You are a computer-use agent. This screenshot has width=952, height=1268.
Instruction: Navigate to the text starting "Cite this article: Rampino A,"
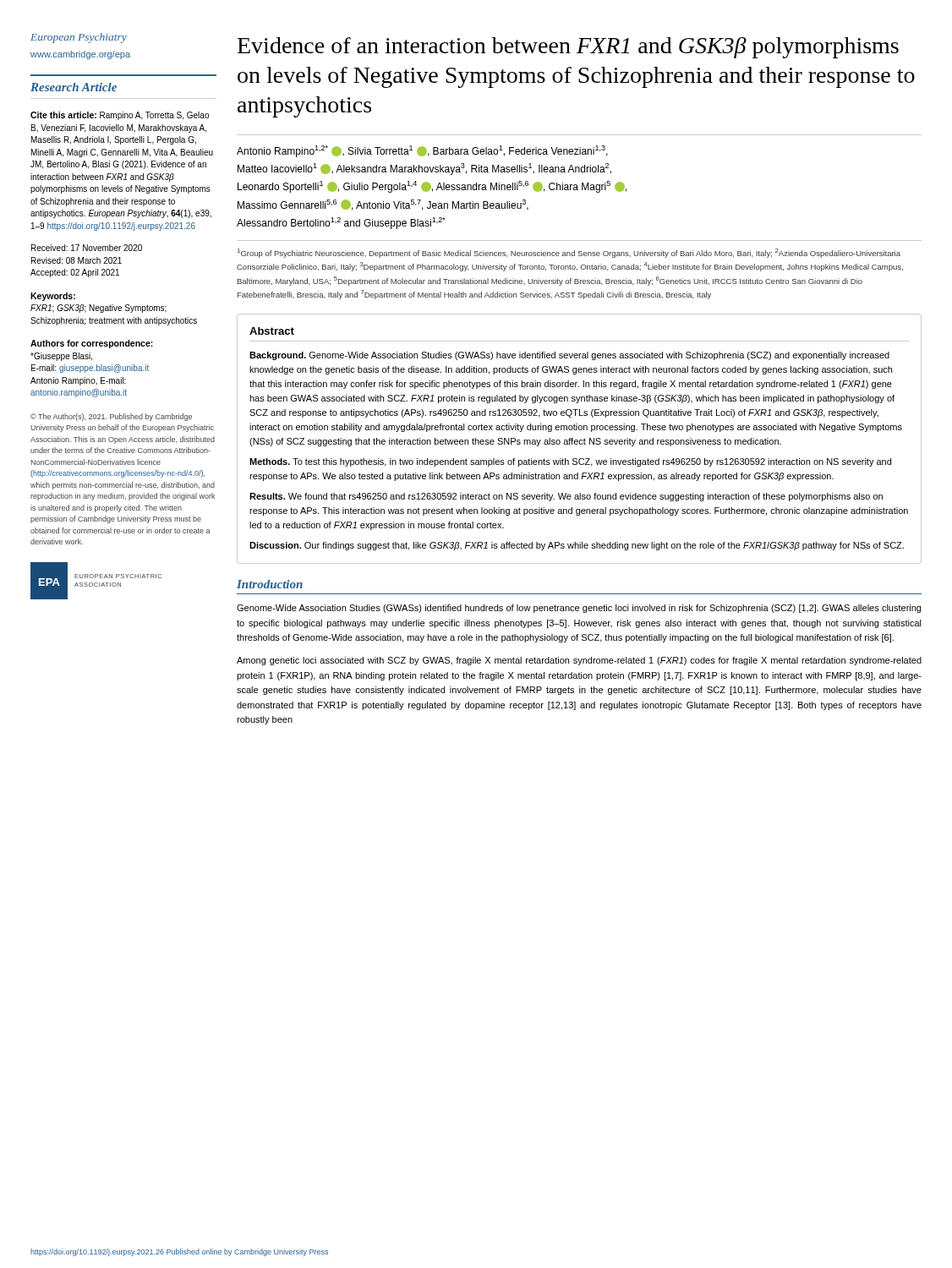point(122,170)
